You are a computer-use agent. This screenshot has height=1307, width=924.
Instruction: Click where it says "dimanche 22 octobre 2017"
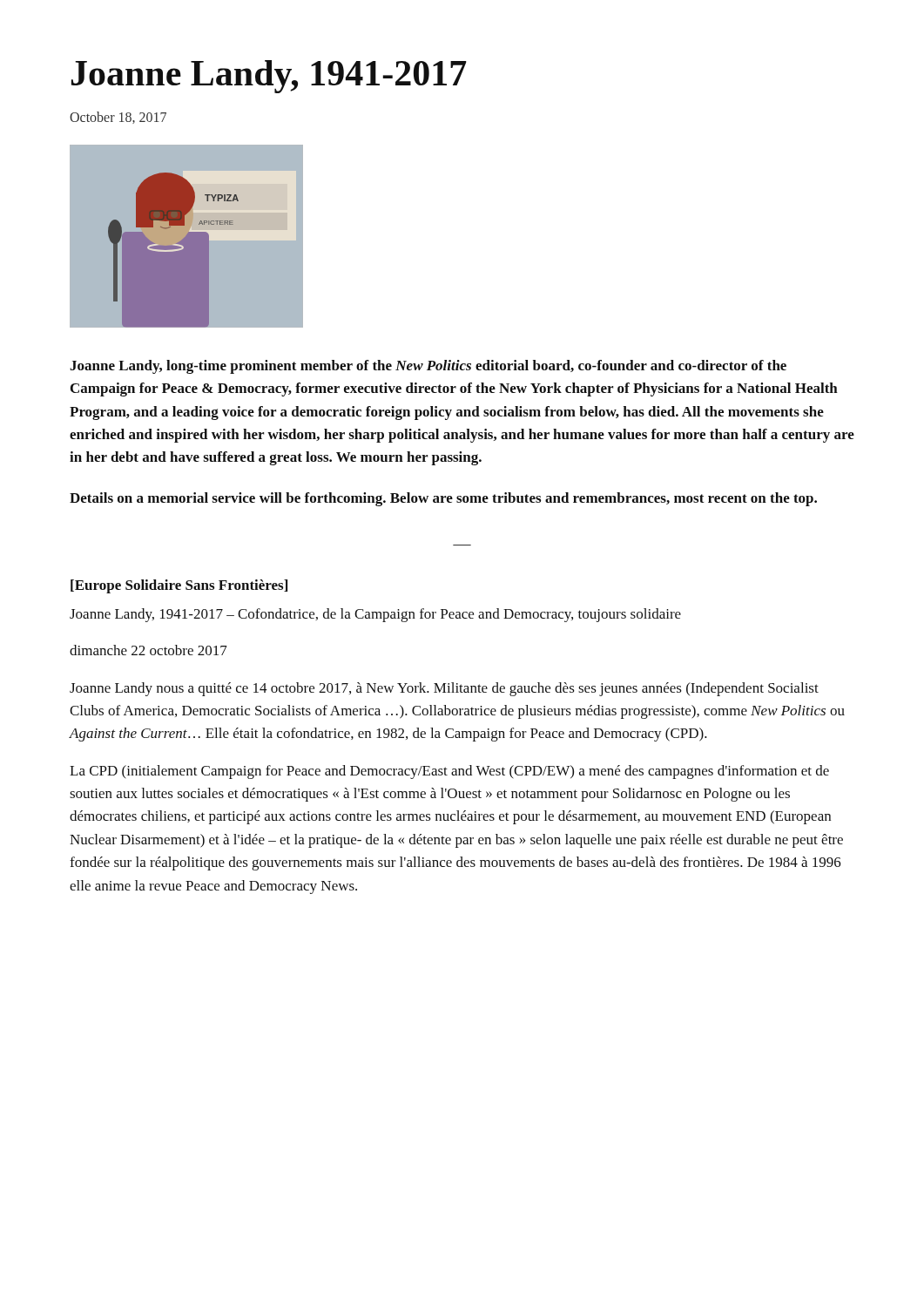(x=148, y=651)
